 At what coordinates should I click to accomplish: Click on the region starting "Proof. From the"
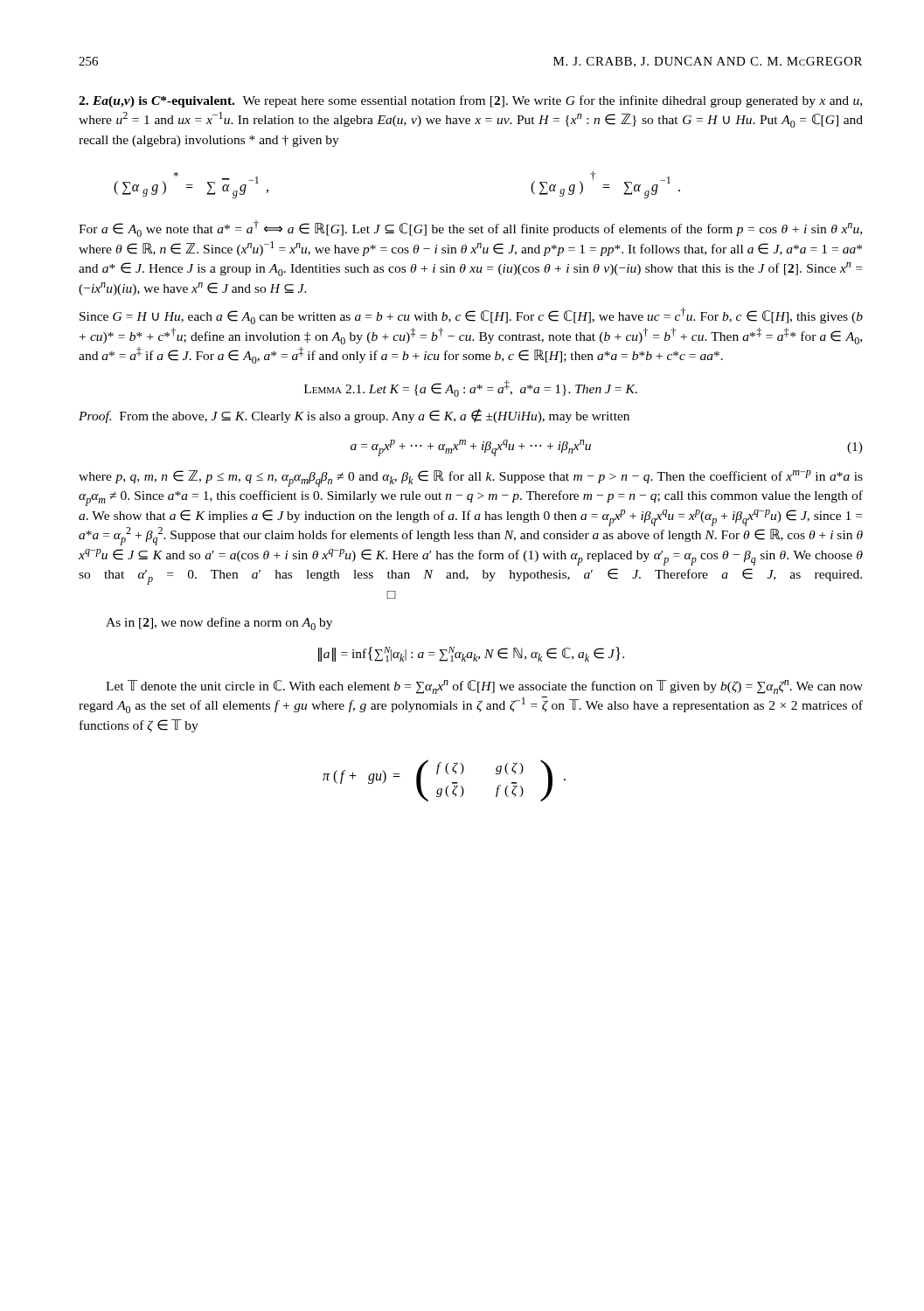pyautogui.click(x=471, y=416)
